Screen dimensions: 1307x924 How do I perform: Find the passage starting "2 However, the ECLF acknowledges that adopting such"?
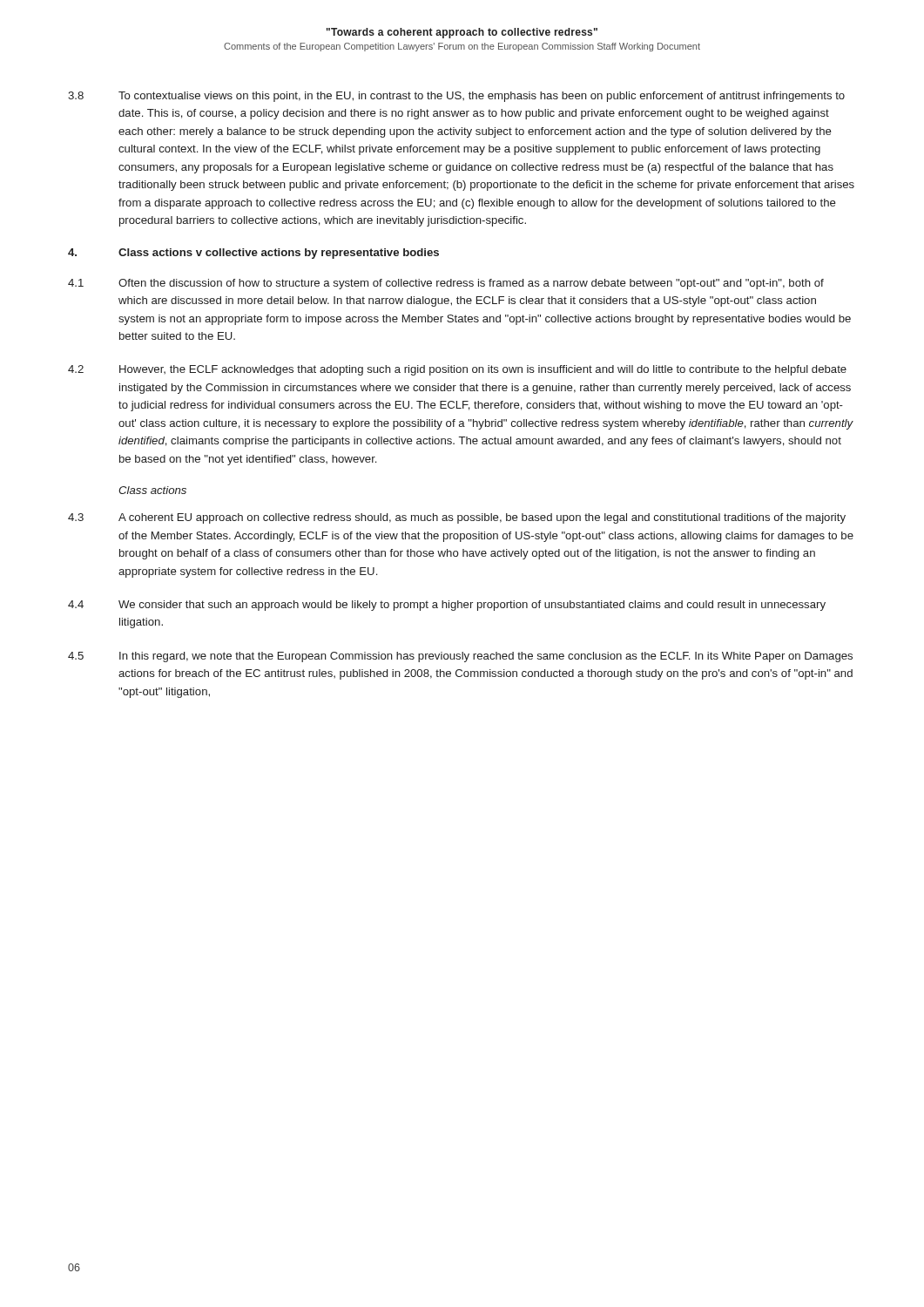tap(462, 415)
